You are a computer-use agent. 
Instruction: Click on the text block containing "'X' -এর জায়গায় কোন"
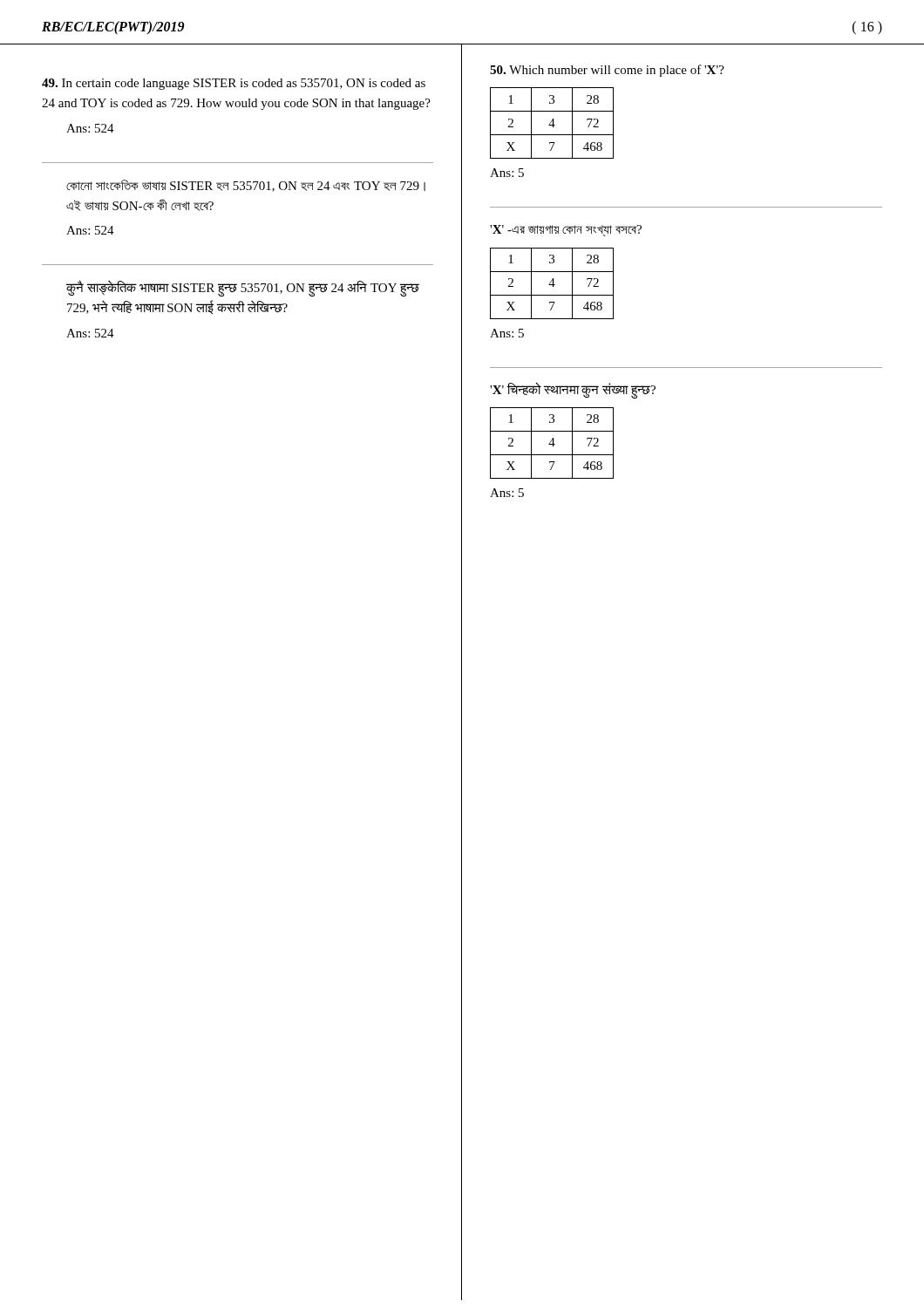pyautogui.click(x=566, y=230)
